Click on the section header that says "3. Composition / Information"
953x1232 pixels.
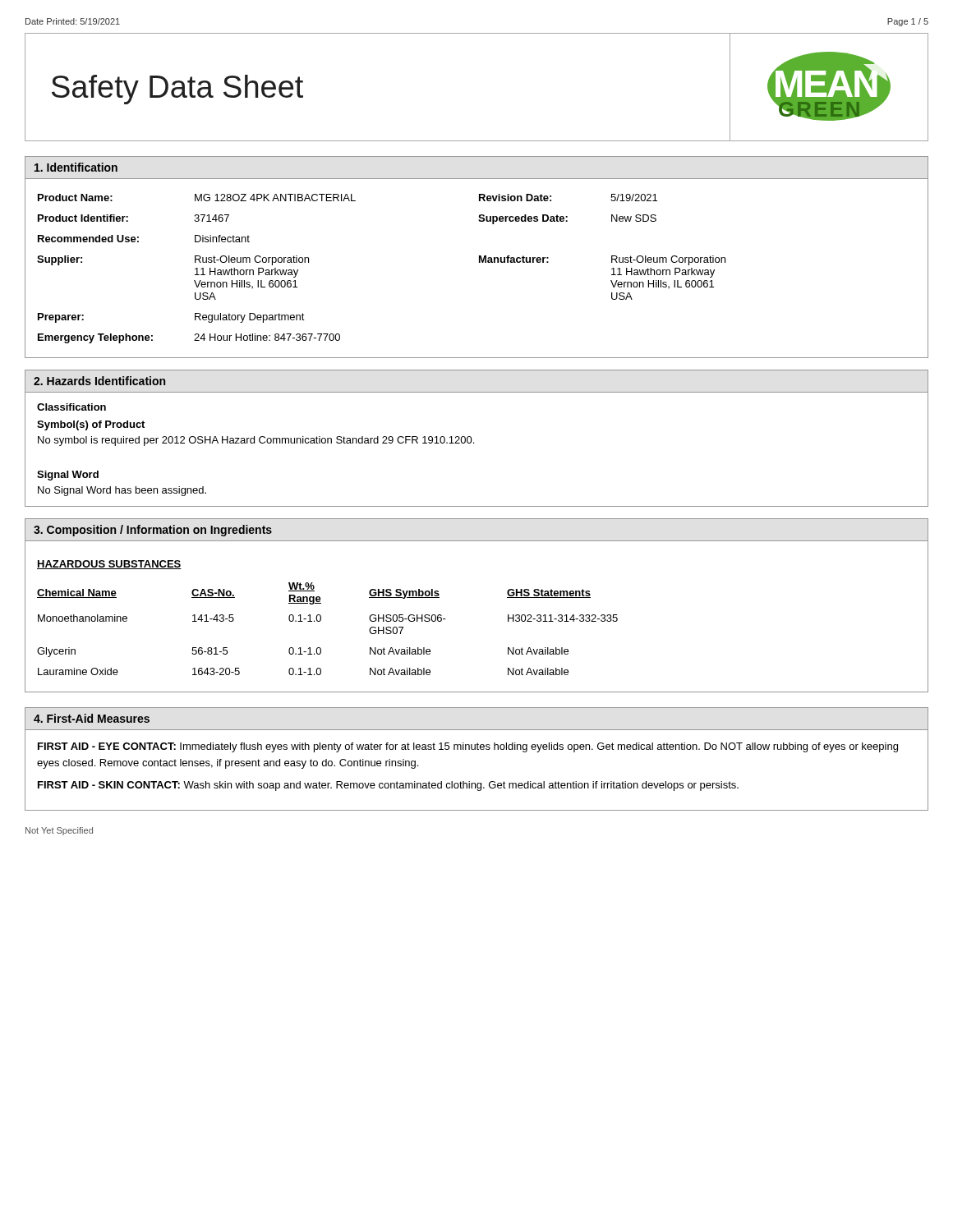coord(153,530)
